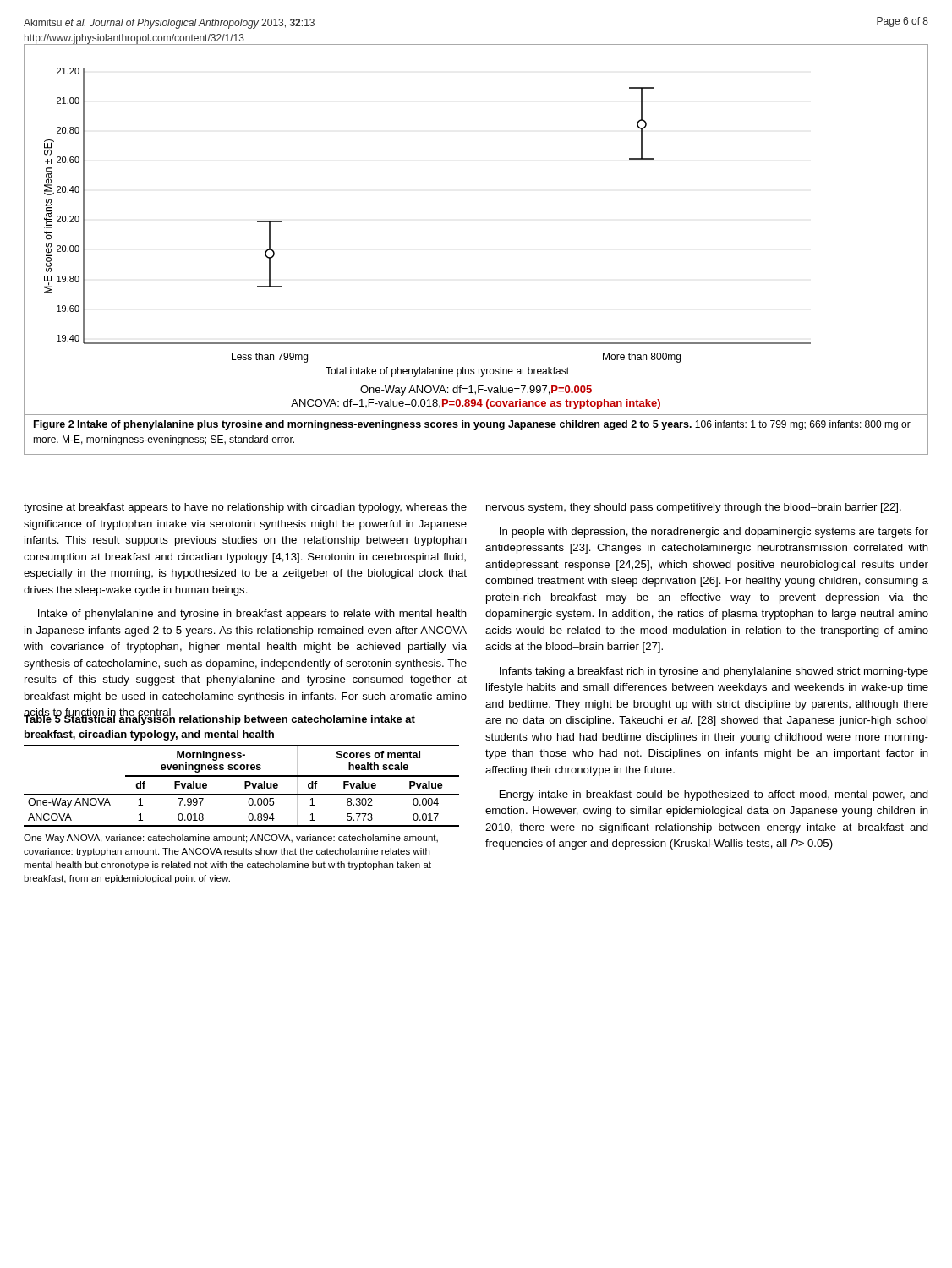Select the table that reads "One-Way ANOVA"
The height and width of the screenshot is (1268, 952).
[241, 799]
